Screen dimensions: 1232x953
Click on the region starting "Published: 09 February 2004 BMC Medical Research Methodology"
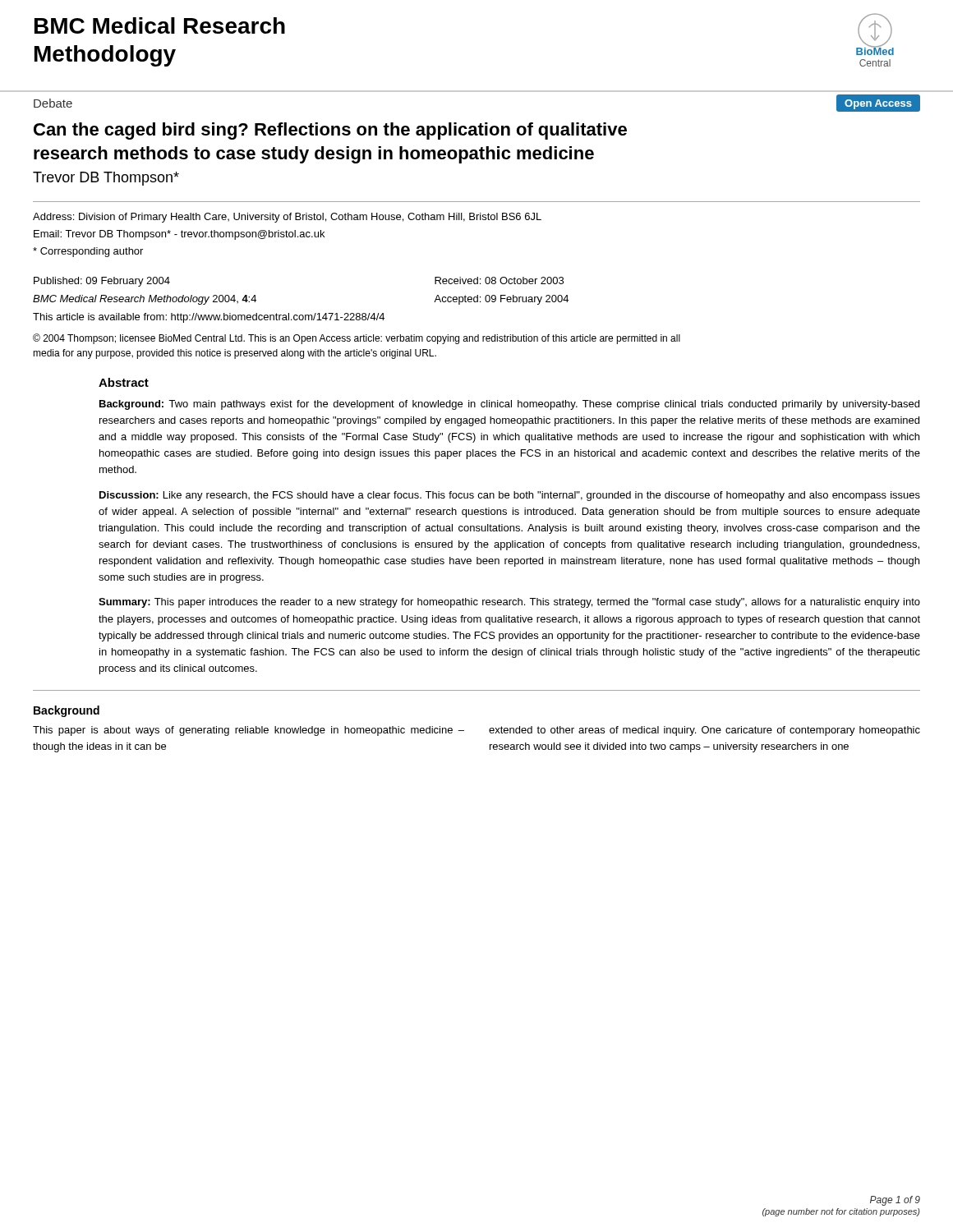coord(209,298)
